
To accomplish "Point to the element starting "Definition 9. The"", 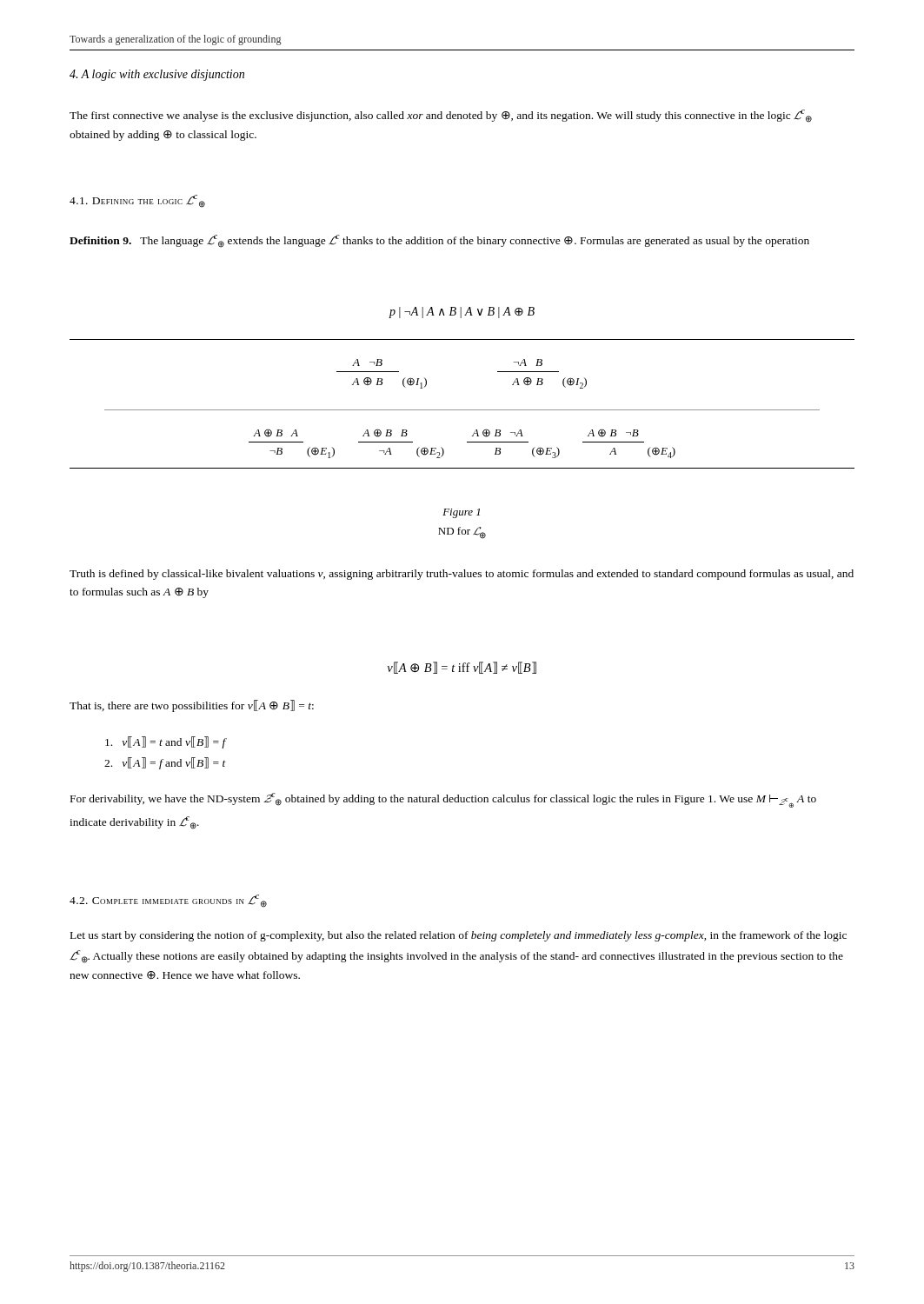I will pos(440,240).
